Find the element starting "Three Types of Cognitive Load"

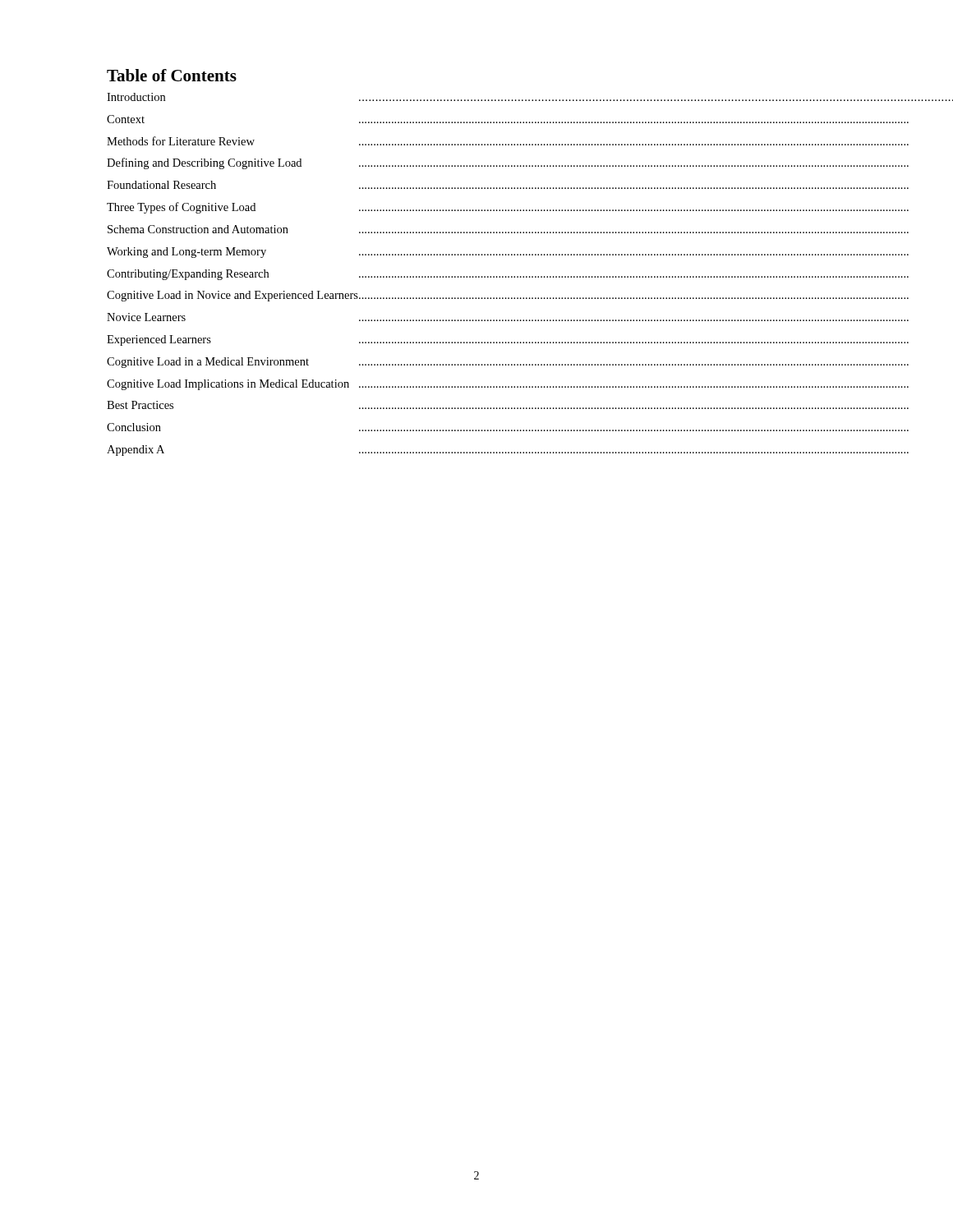click(530, 207)
